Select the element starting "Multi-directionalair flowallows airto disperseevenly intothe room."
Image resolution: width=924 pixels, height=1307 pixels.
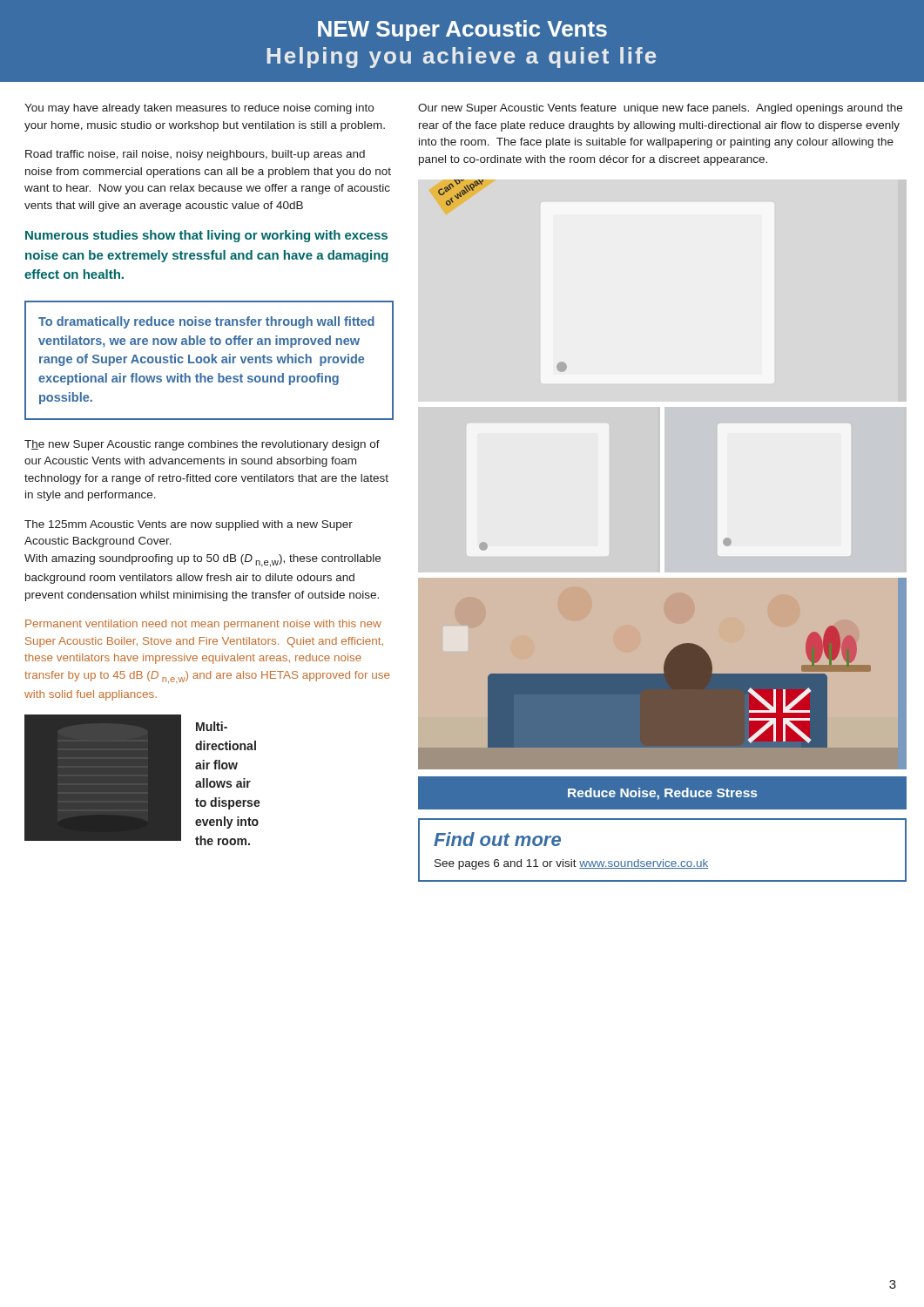coord(228,784)
